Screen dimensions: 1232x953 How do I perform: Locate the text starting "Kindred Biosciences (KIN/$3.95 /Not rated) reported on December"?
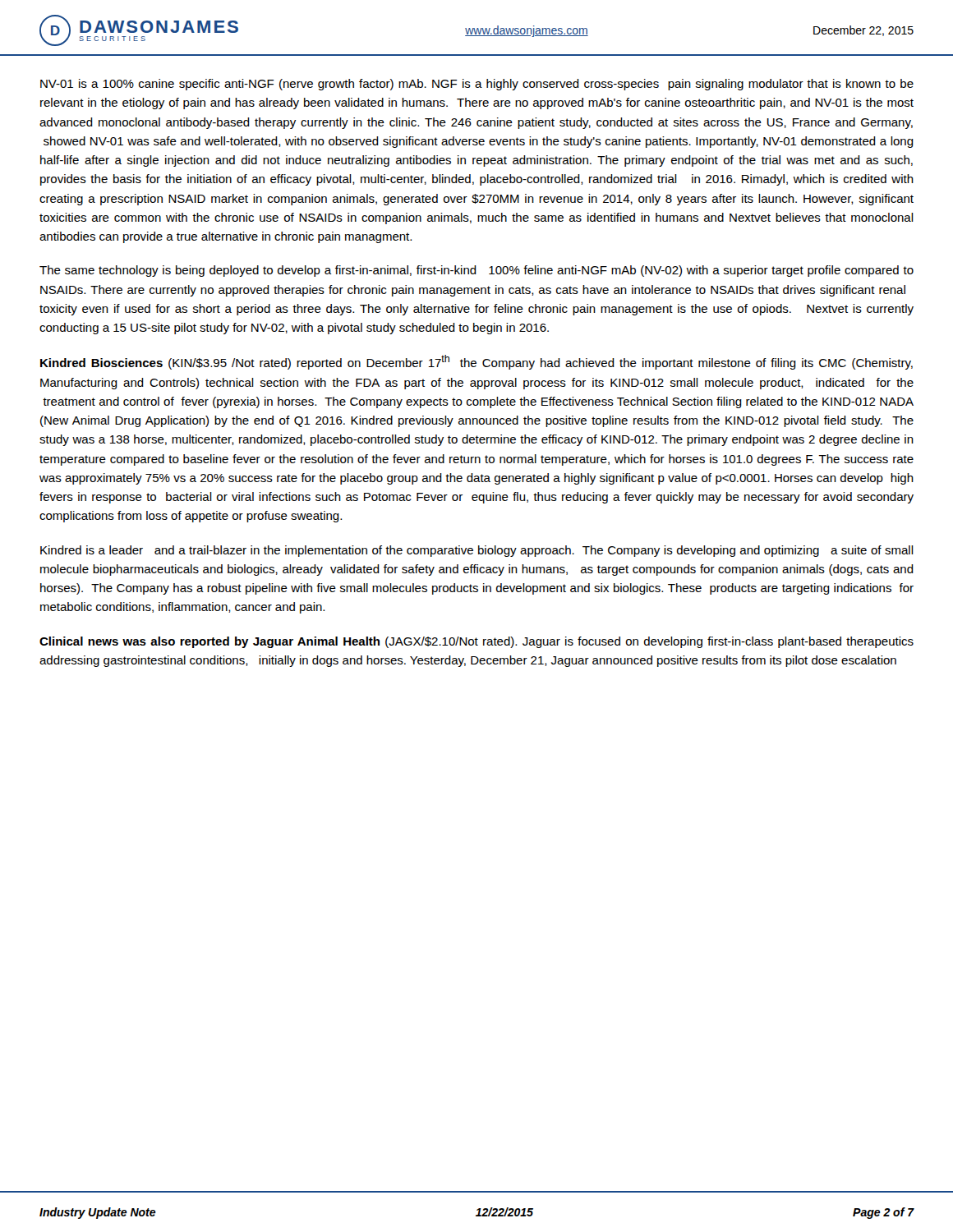[x=476, y=438]
